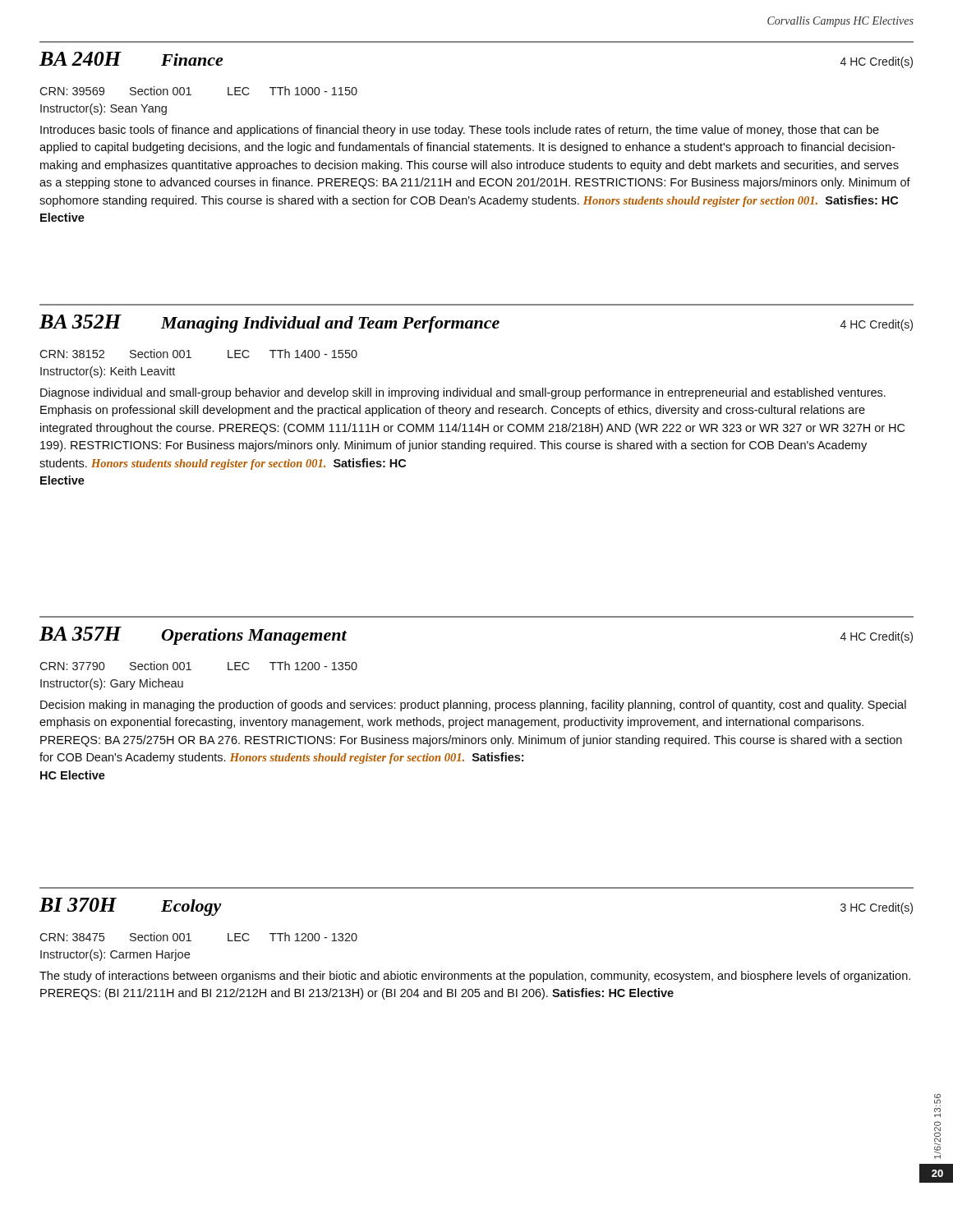The height and width of the screenshot is (1232, 953).
Task: Click the passage that begins "CRN: 37790 Section 001 LEC TTh 1200"
Action: point(198,666)
